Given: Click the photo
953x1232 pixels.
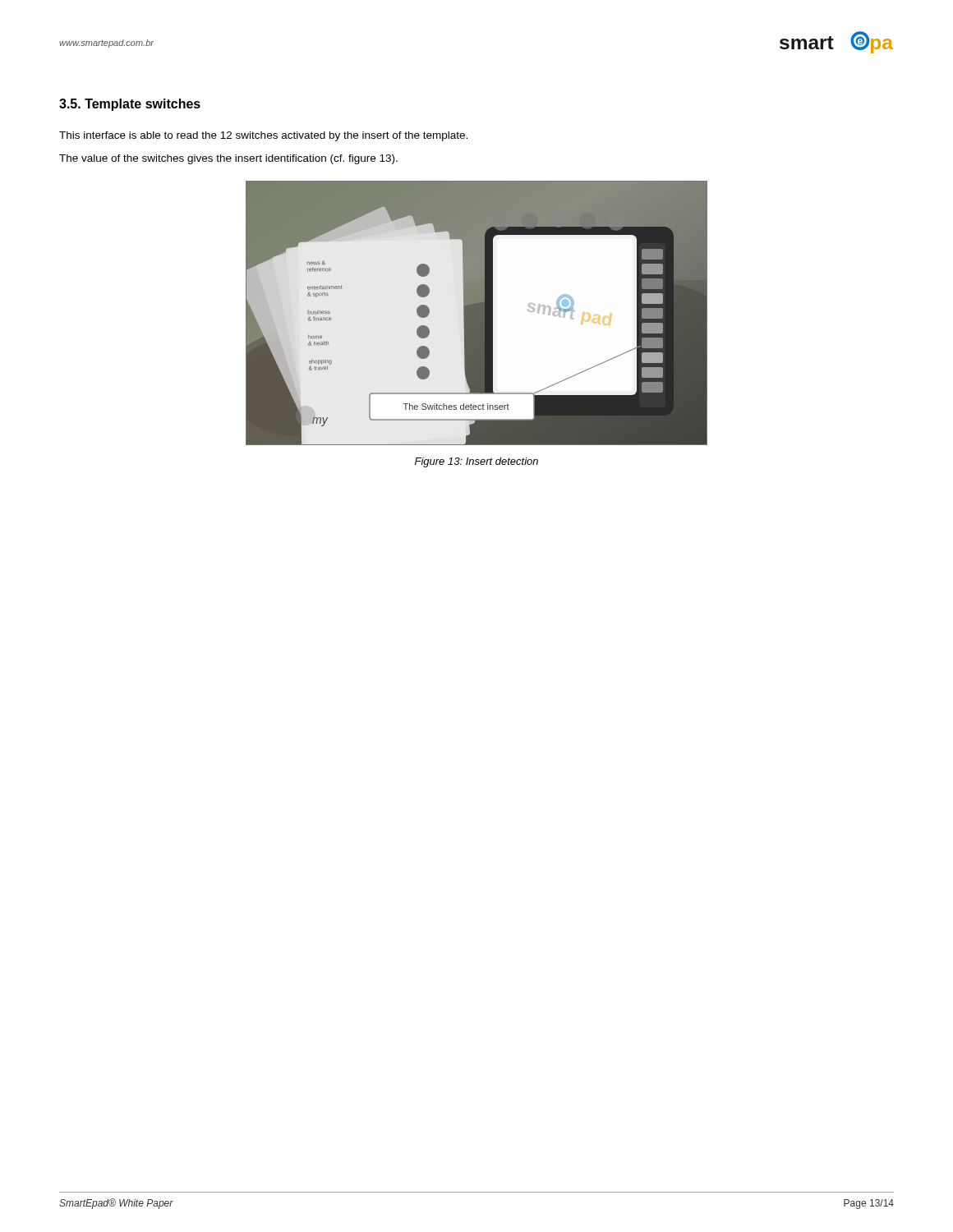Looking at the screenshot, I should [x=476, y=313].
